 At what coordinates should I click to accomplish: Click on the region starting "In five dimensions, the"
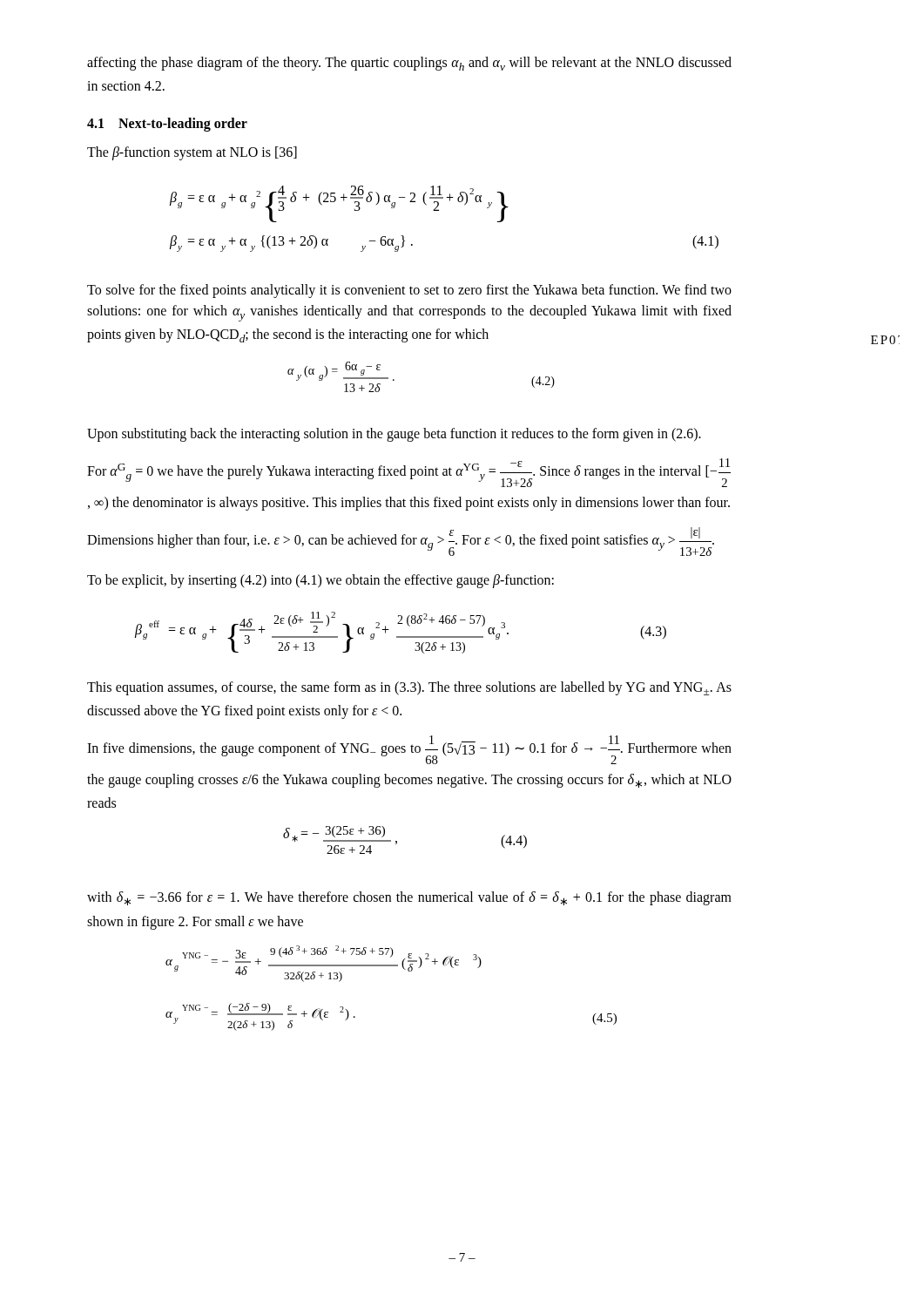(409, 770)
